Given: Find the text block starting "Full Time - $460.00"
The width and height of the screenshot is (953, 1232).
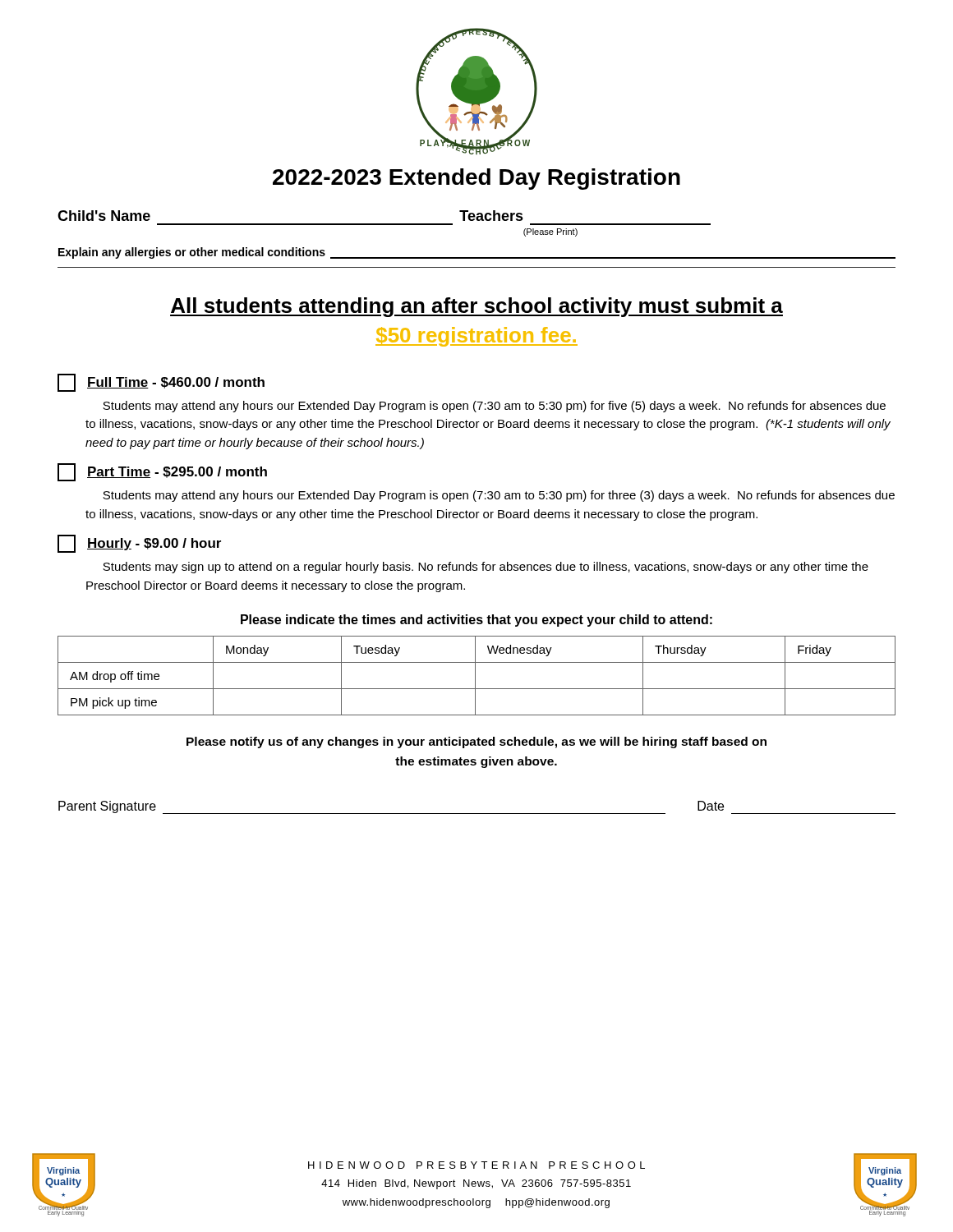Looking at the screenshot, I should pyautogui.click(x=161, y=383).
